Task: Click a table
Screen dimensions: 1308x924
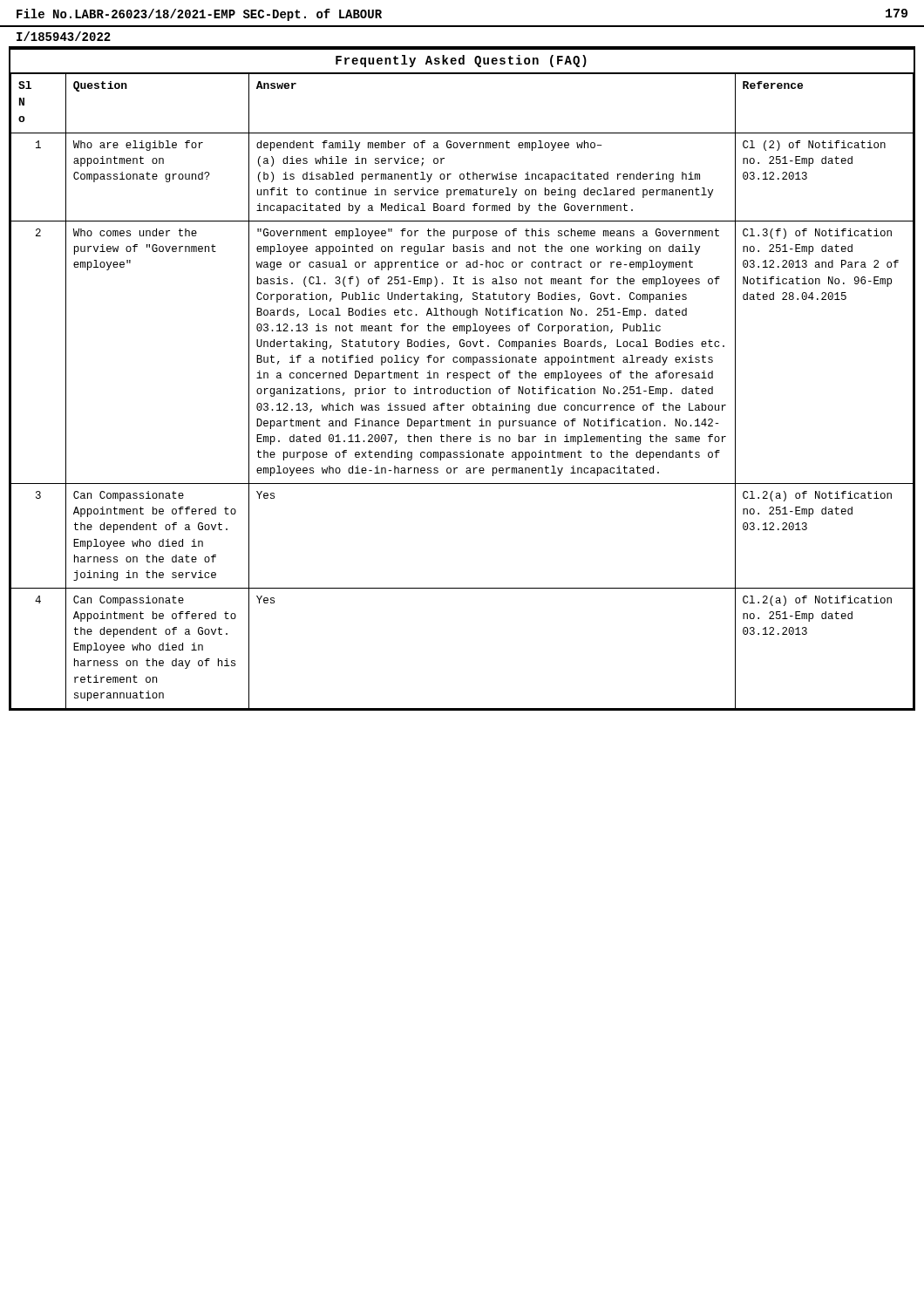Action: 462,391
